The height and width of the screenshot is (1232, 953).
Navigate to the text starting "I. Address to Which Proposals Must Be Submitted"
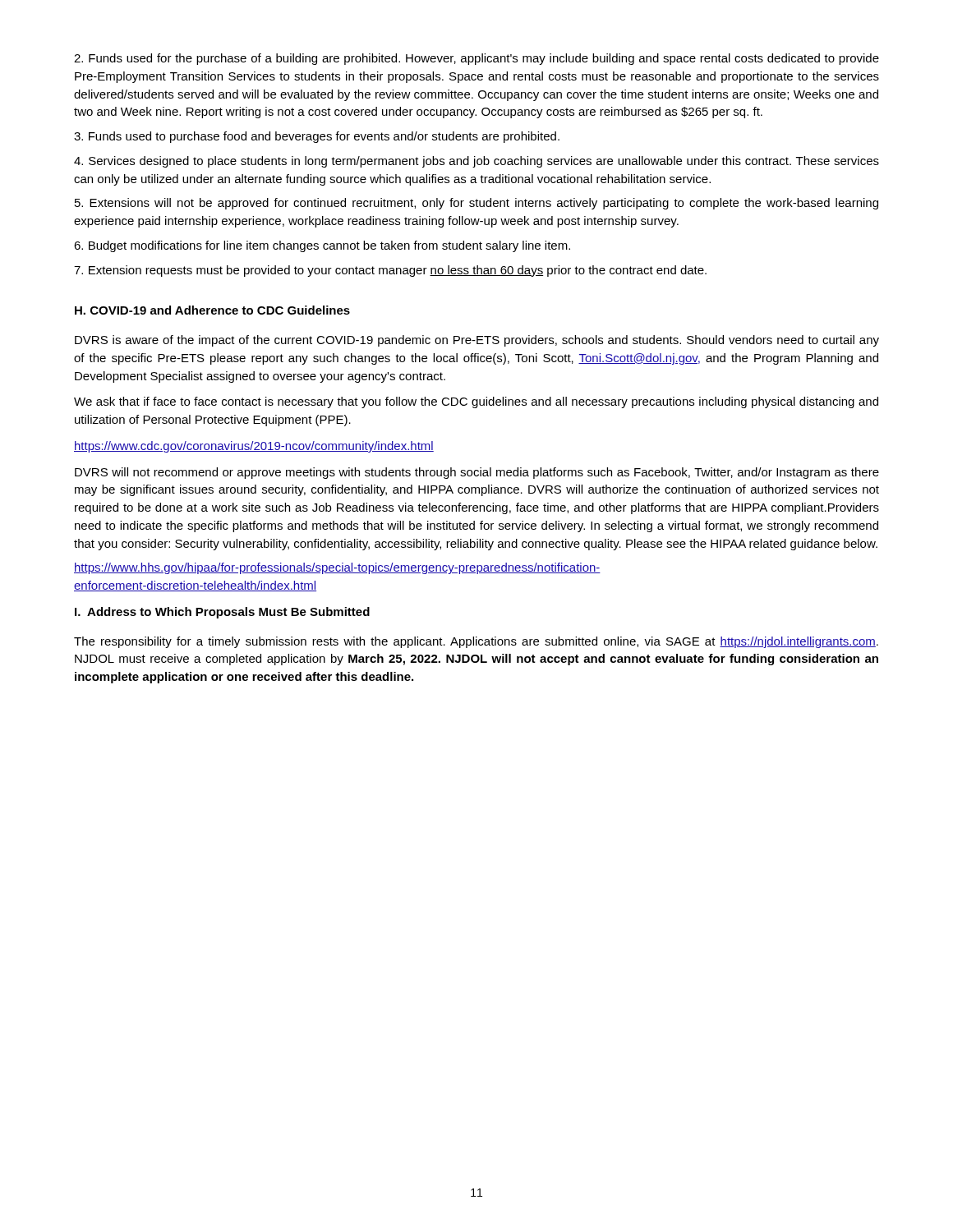tap(222, 613)
